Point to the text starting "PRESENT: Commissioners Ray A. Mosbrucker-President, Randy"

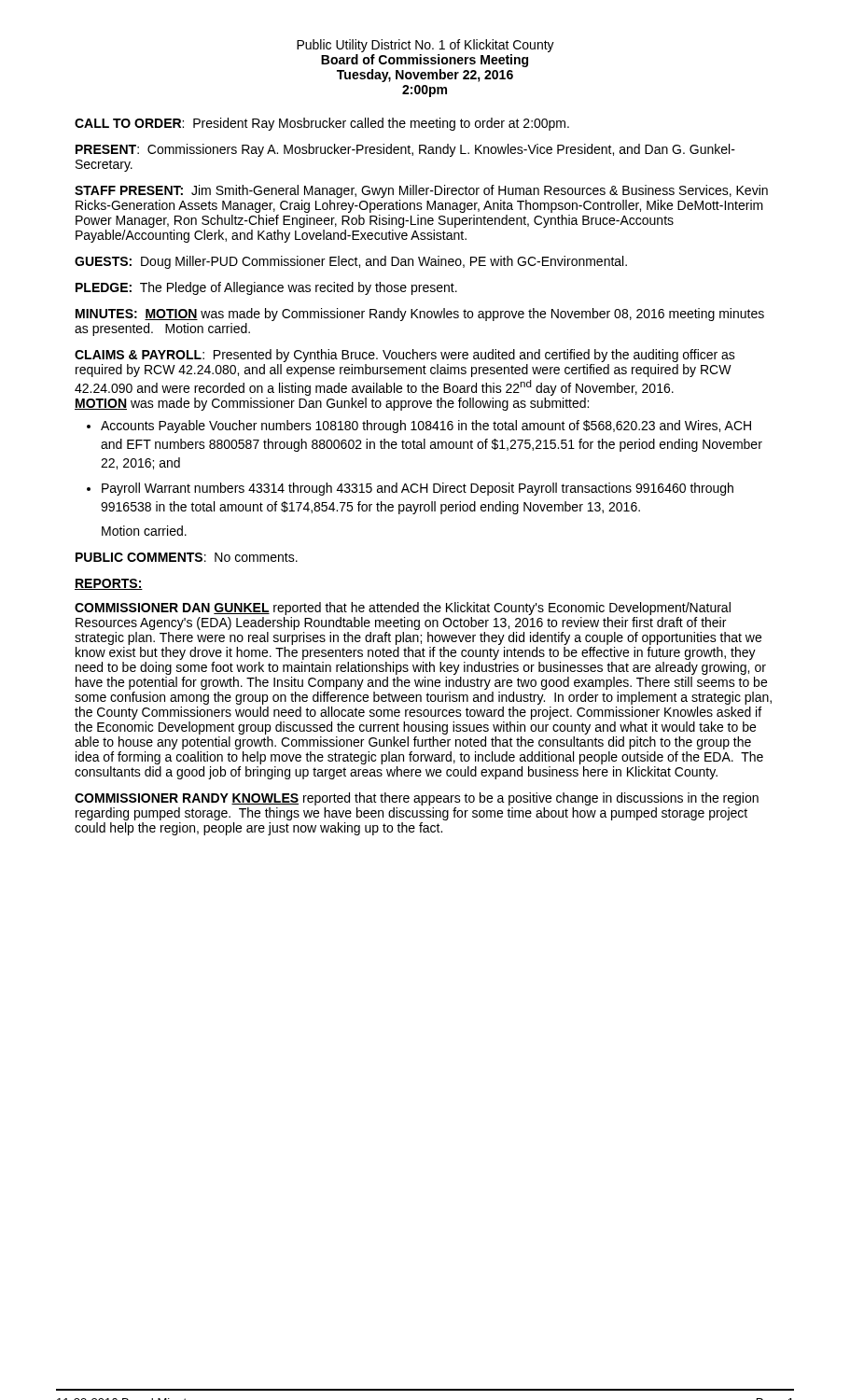[405, 157]
